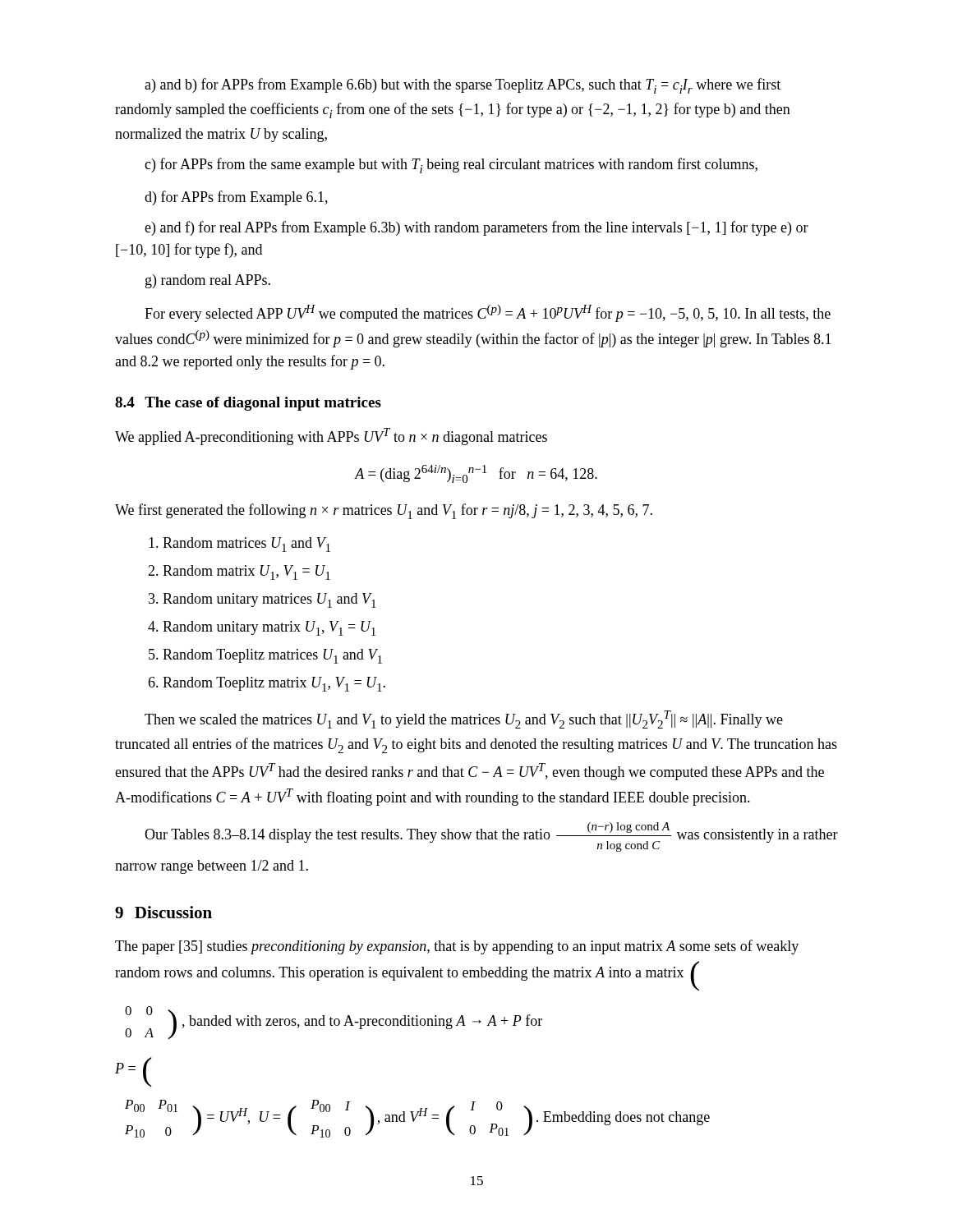Image resolution: width=953 pixels, height=1232 pixels.
Task: Locate the list item containing "6. Random Toeplitz matrix U1,"
Action: pyautogui.click(x=267, y=684)
